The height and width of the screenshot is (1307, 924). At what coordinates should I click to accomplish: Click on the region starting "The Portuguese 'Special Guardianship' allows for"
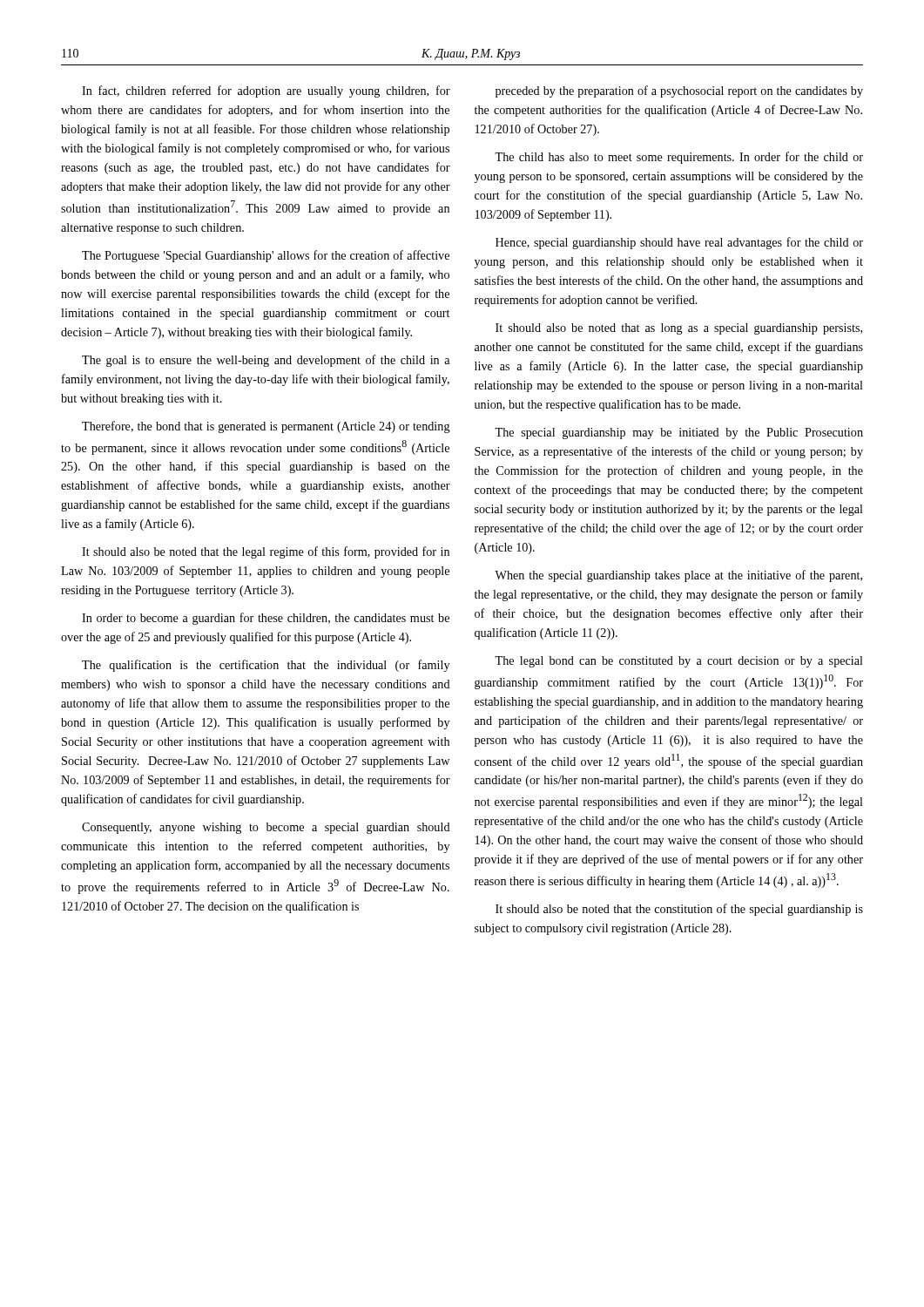[255, 293]
